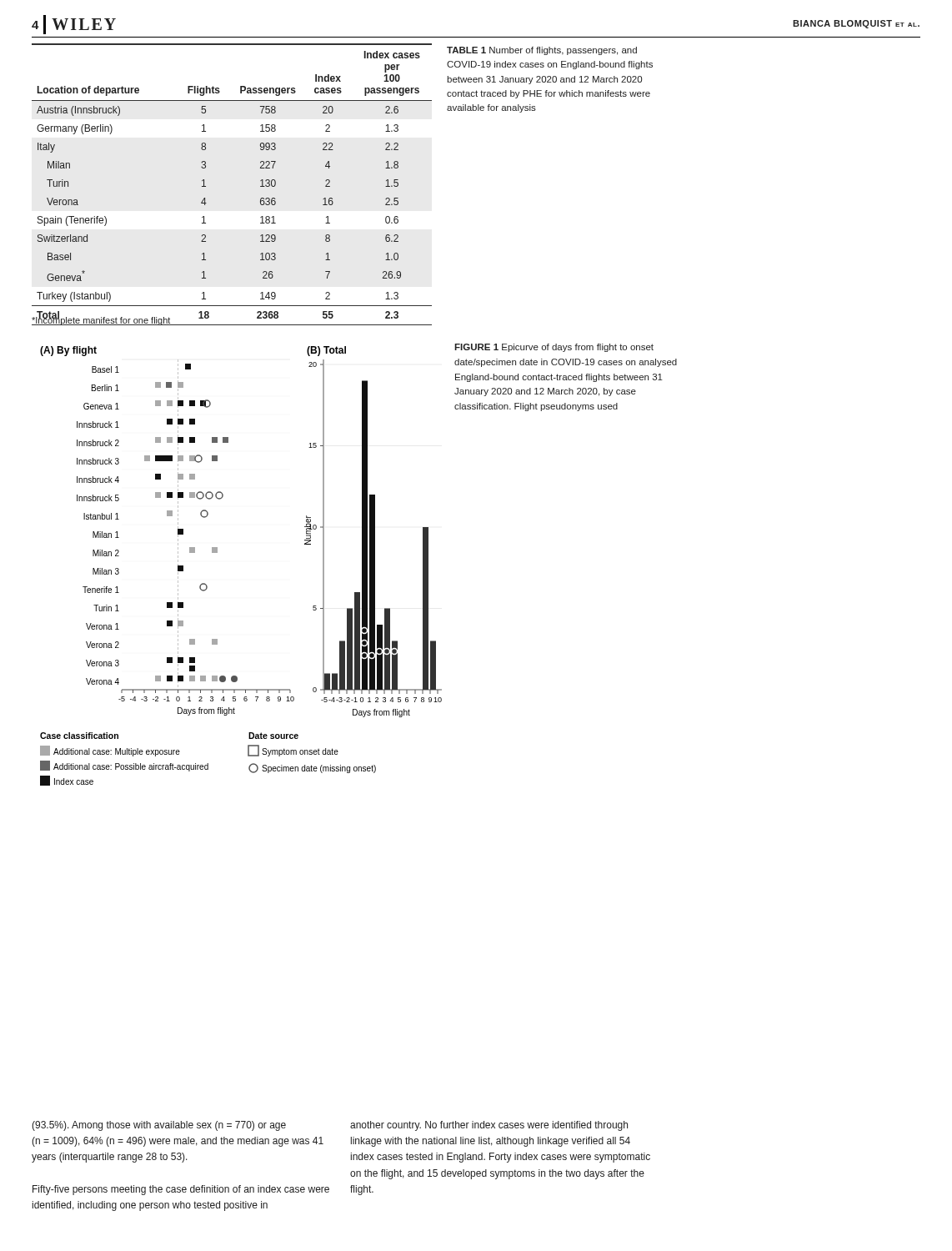Select the region starting "FIGURE 1 Epicurve of days"
The image size is (952, 1251).
coord(566,377)
